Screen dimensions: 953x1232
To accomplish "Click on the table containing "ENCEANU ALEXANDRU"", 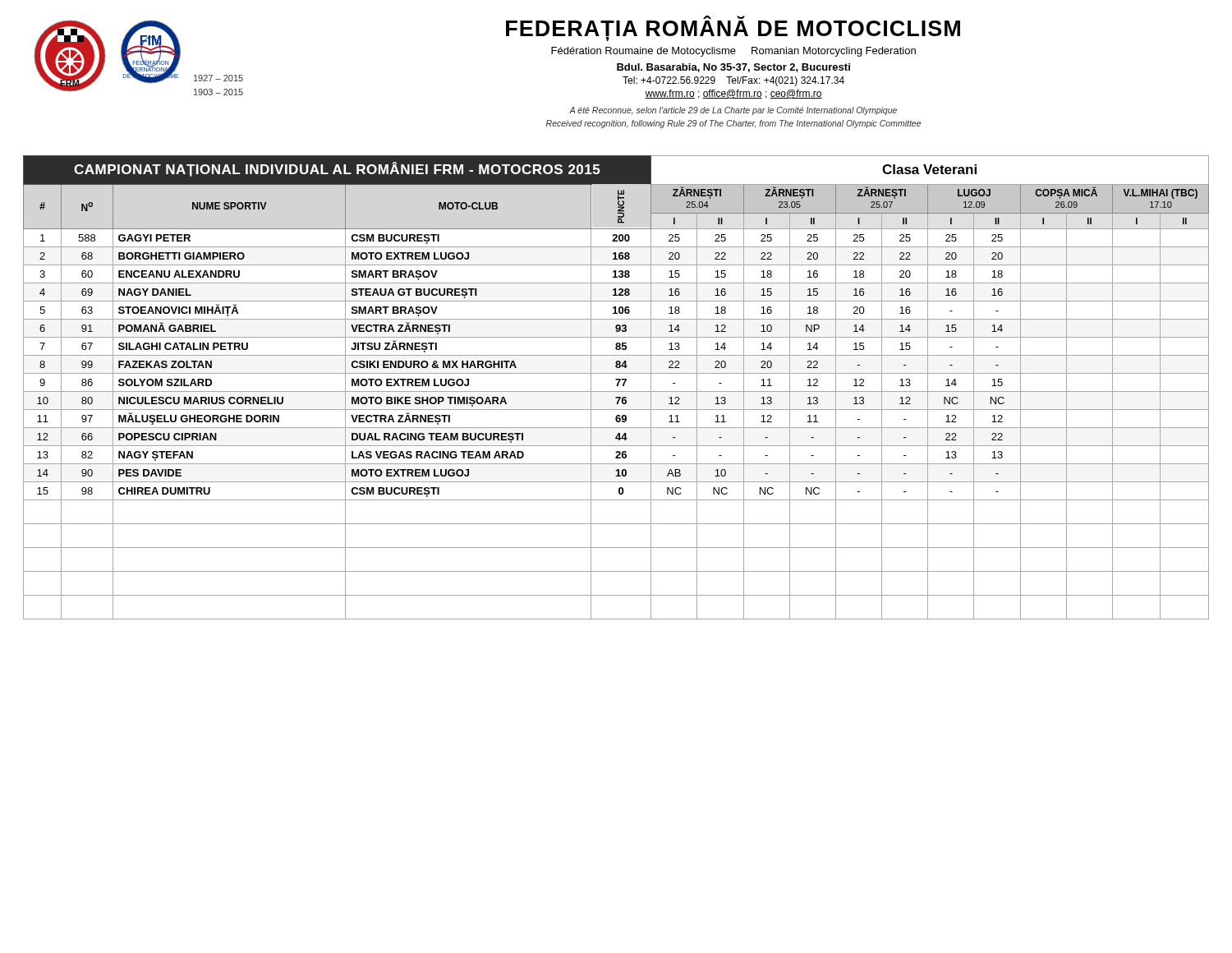I will click(616, 378).
